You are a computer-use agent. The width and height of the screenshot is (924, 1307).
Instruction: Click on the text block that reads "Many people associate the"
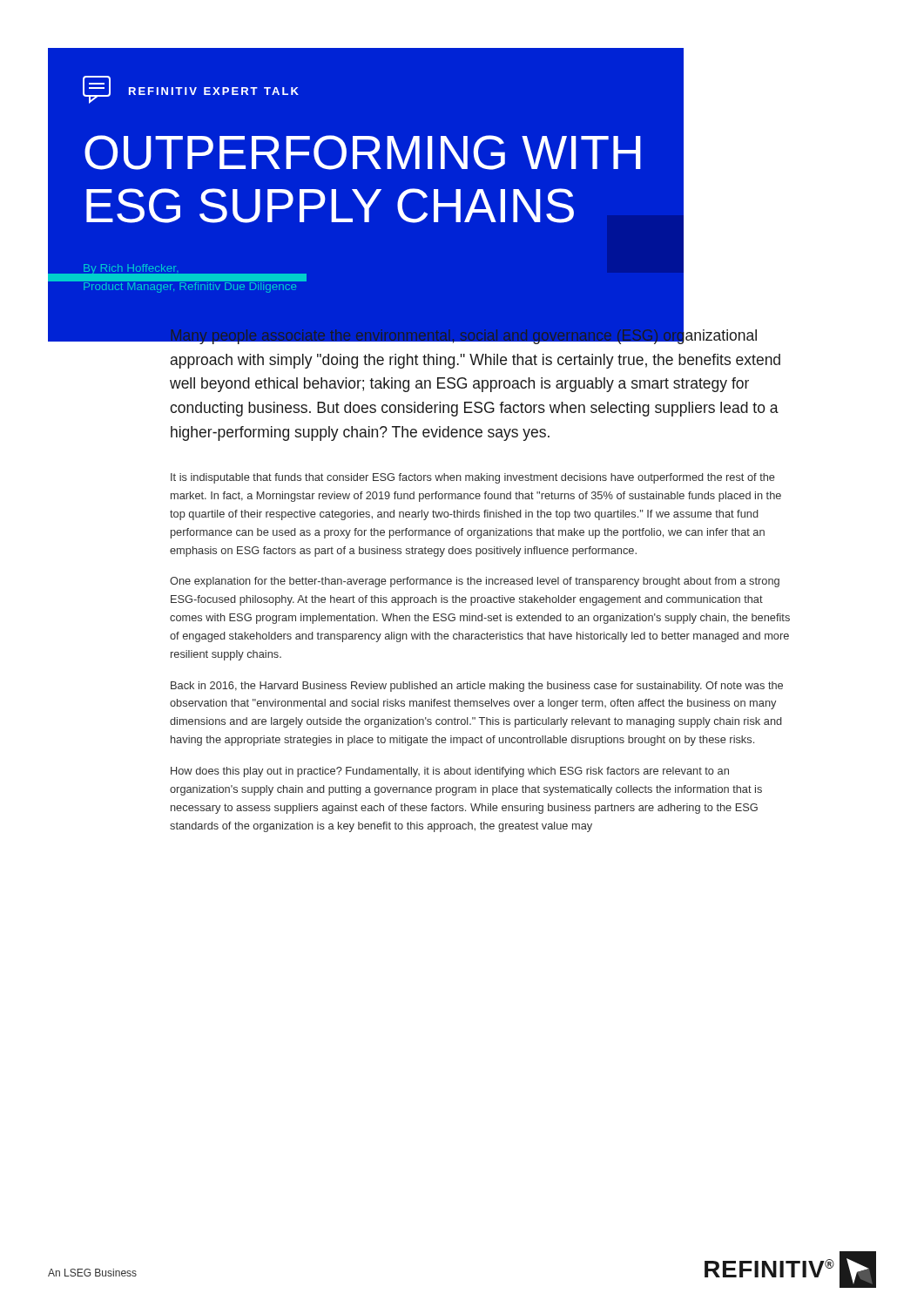[x=476, y=384]
